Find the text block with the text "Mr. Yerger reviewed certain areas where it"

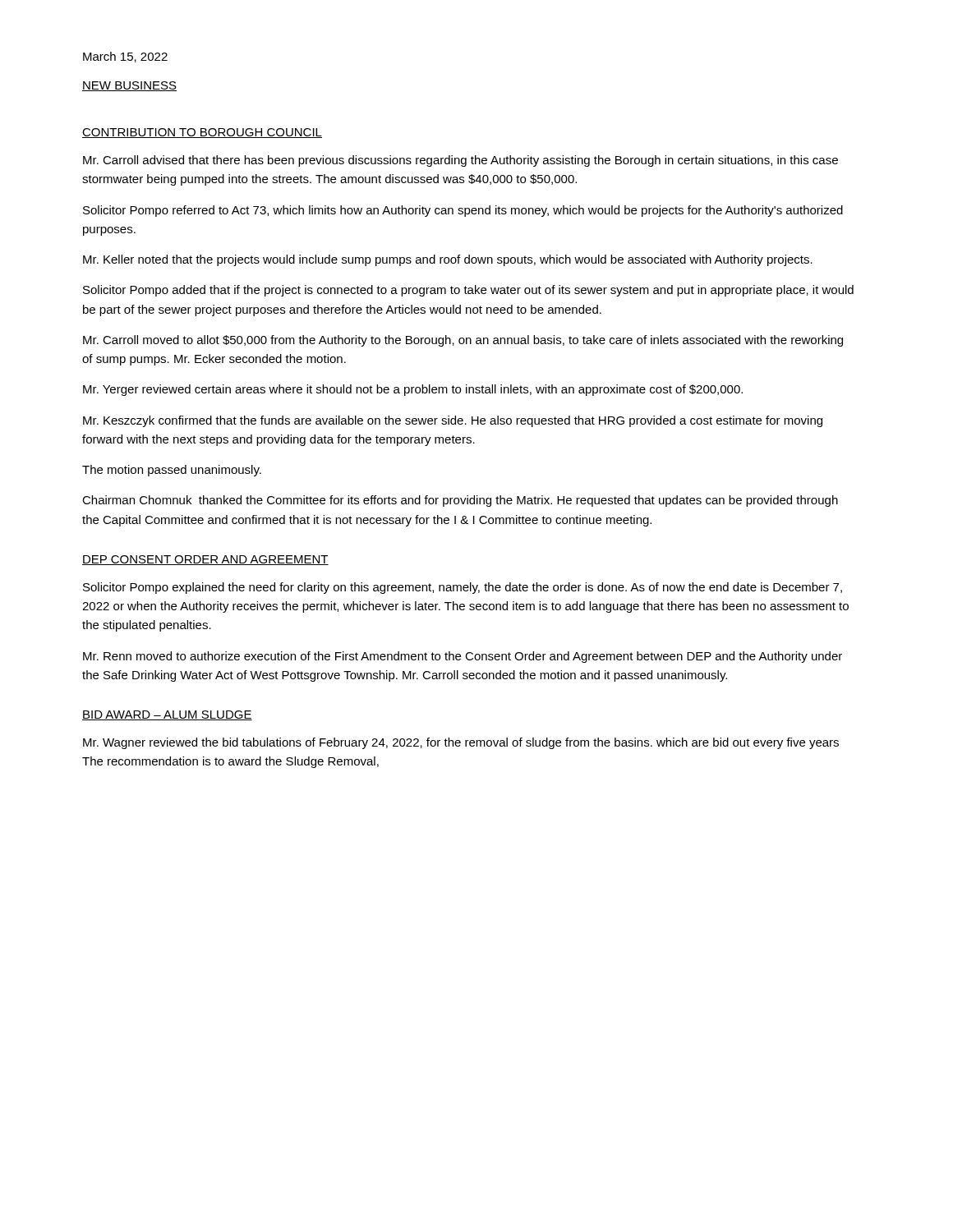[x=413, y=389]
